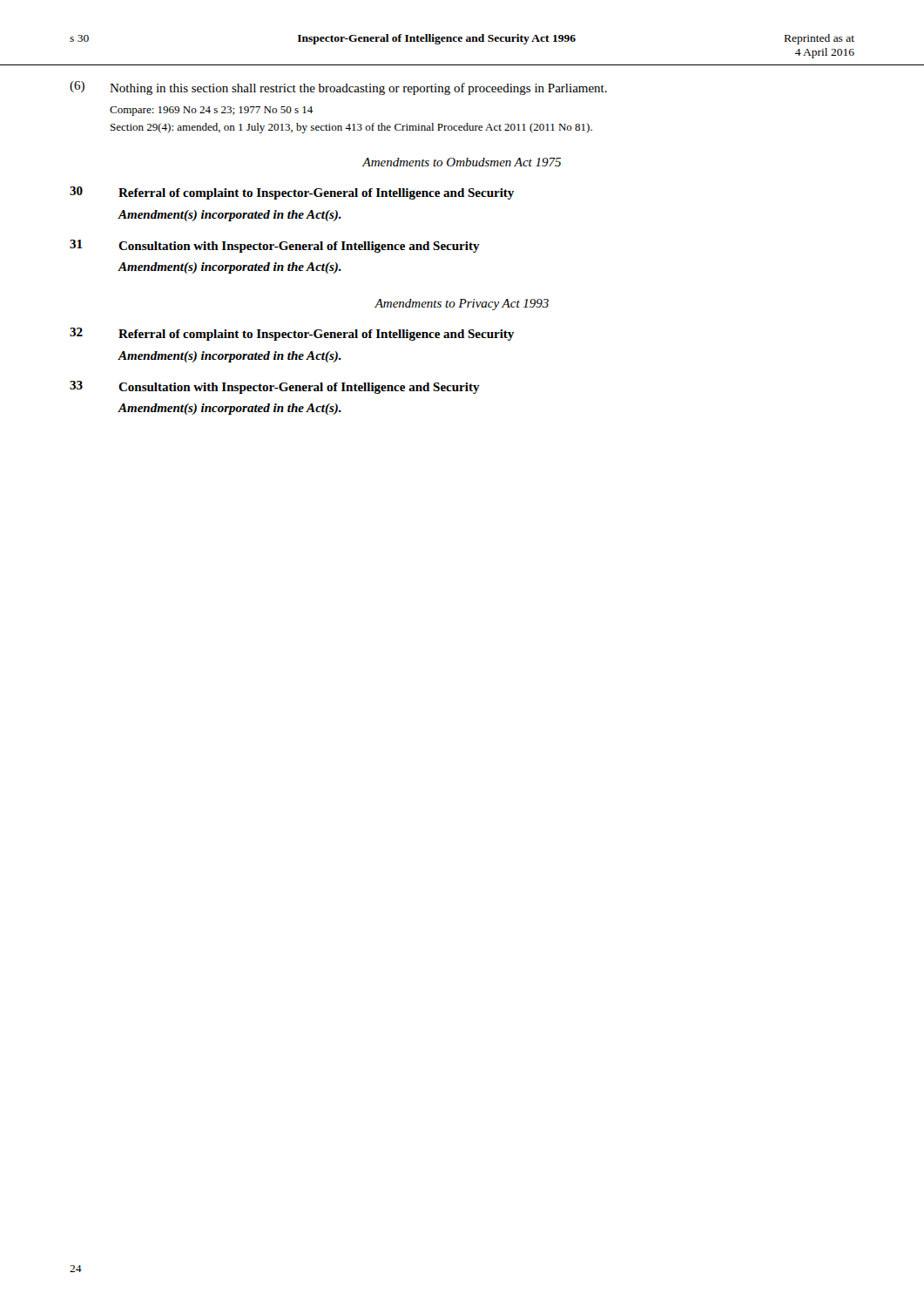Find the section header that reads "30 Referral of complaint to Inspector-General"
The image size is (924, 1307).
click(x=462, y=204)
